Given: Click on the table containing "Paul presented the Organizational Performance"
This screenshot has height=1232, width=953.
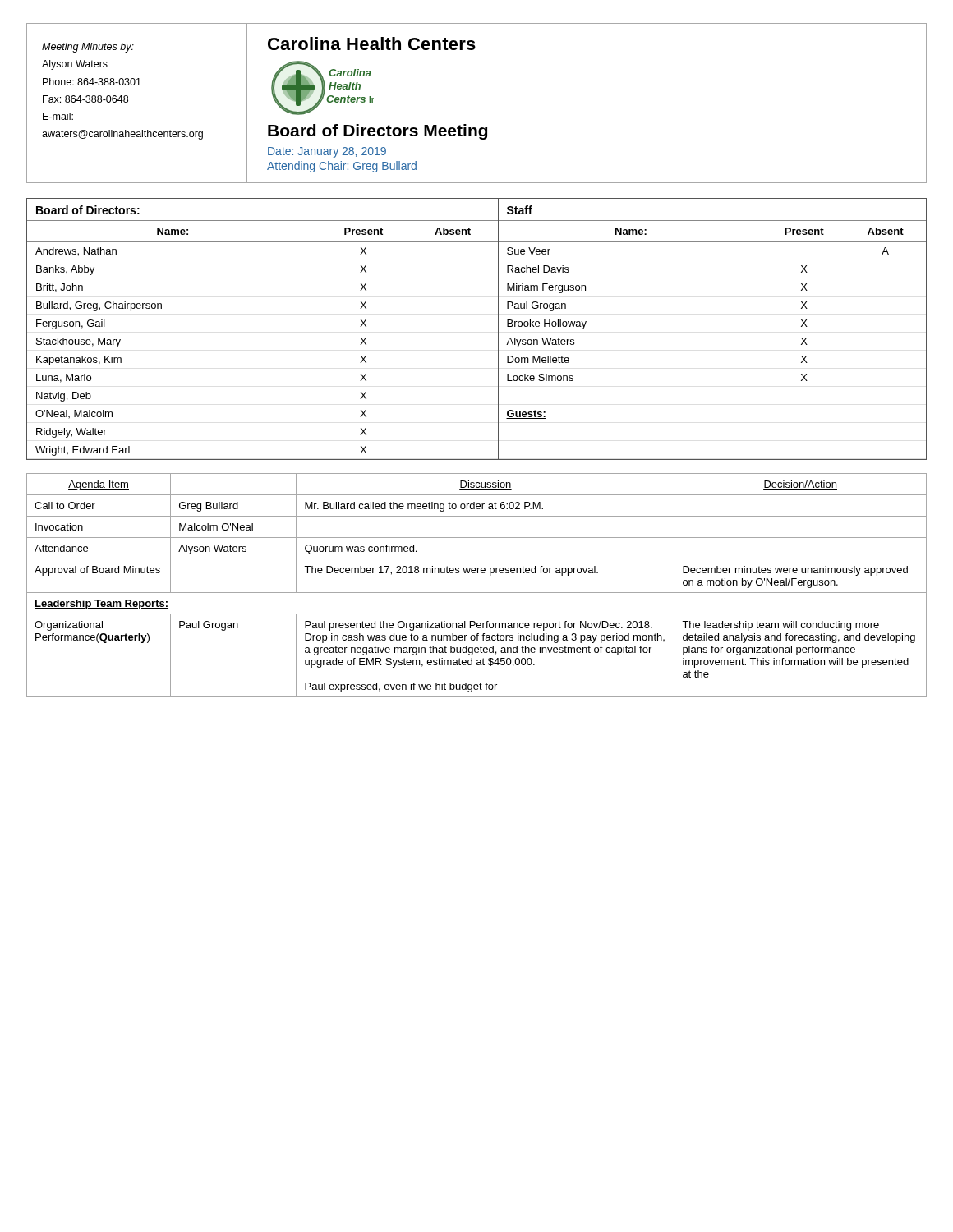Looking at the screenshot, I should point(476,585).
